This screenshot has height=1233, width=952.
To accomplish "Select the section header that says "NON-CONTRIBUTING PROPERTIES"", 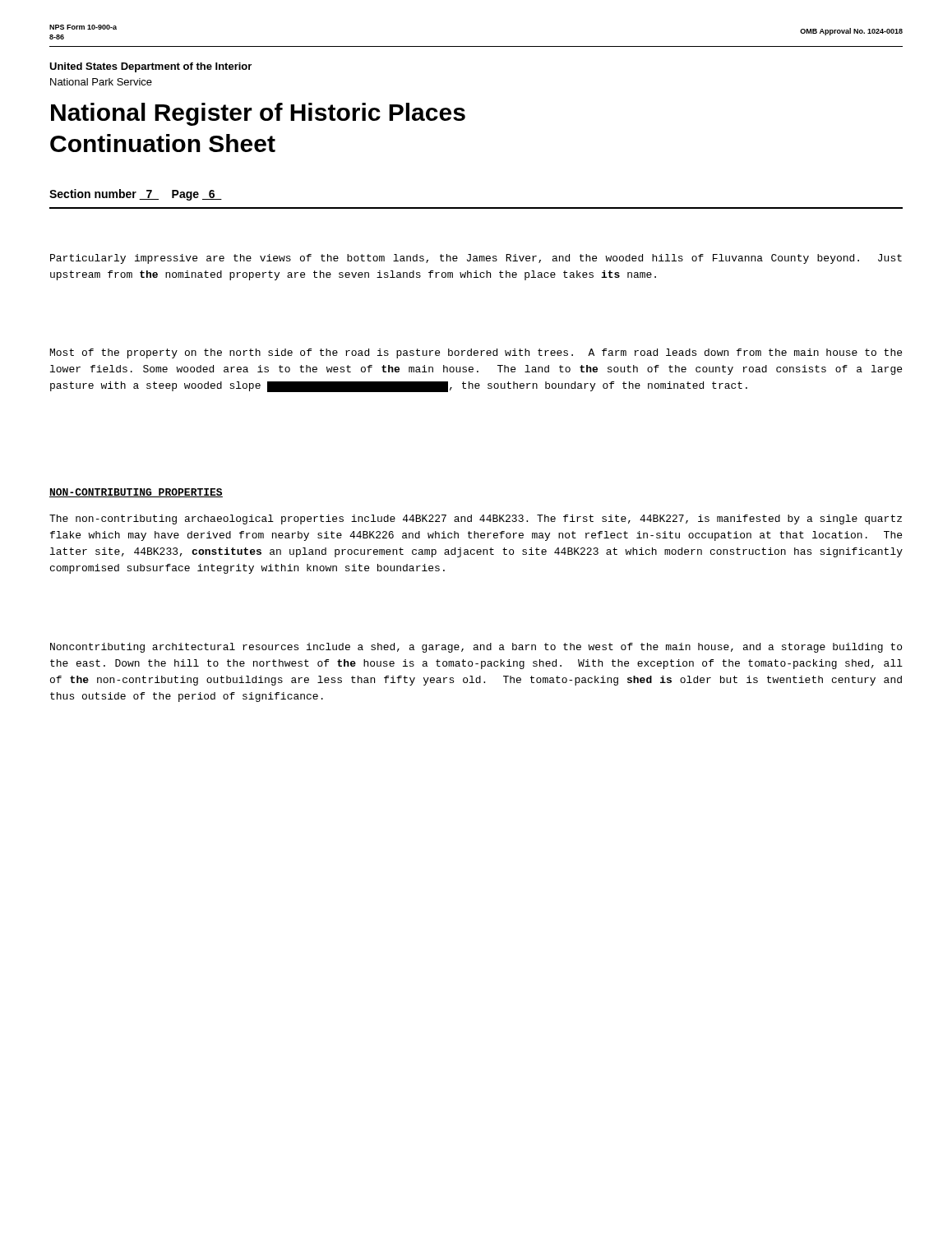I will click(136, 493).
